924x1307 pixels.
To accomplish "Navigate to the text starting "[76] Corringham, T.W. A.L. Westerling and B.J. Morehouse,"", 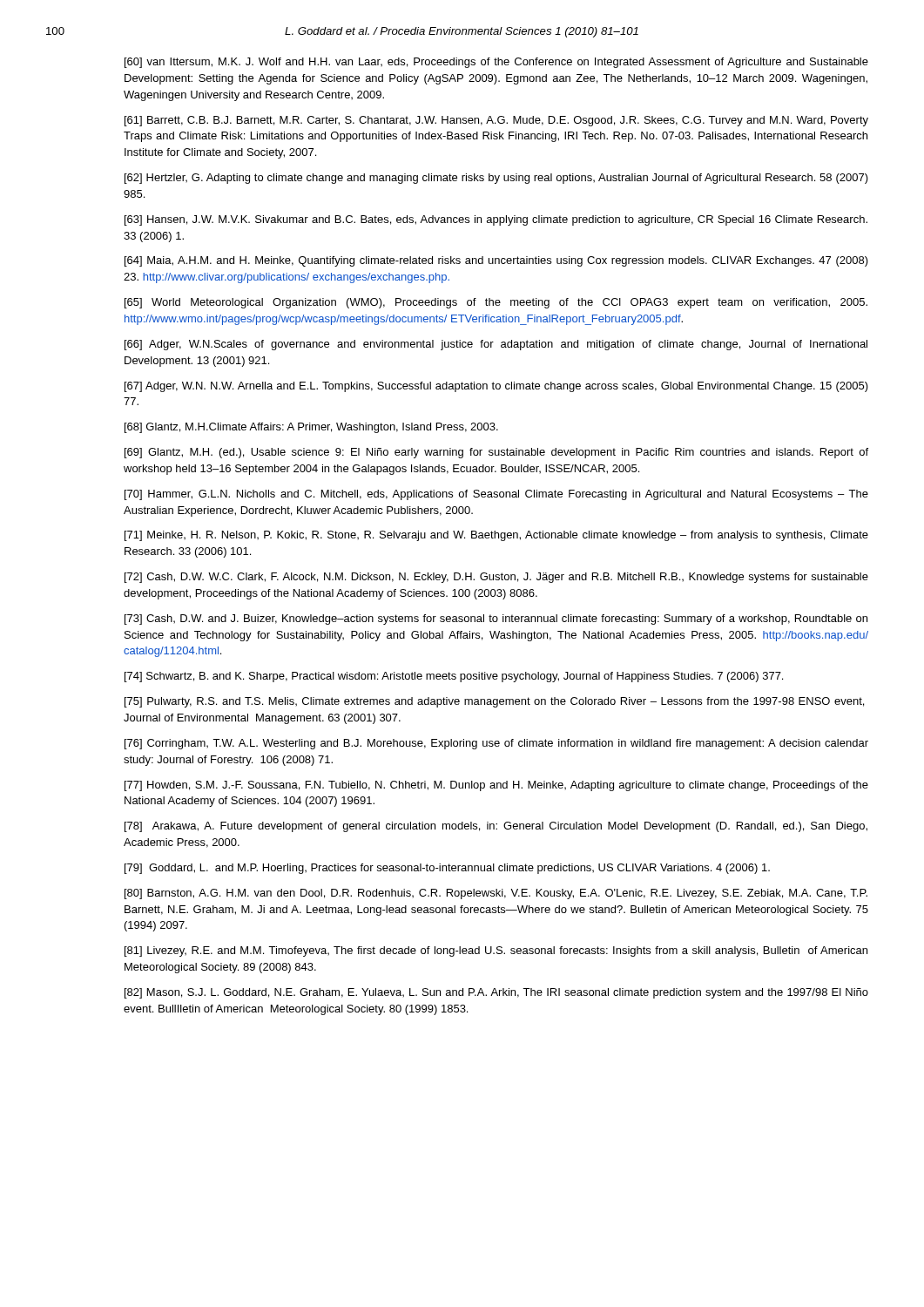I will pos(496,751).
